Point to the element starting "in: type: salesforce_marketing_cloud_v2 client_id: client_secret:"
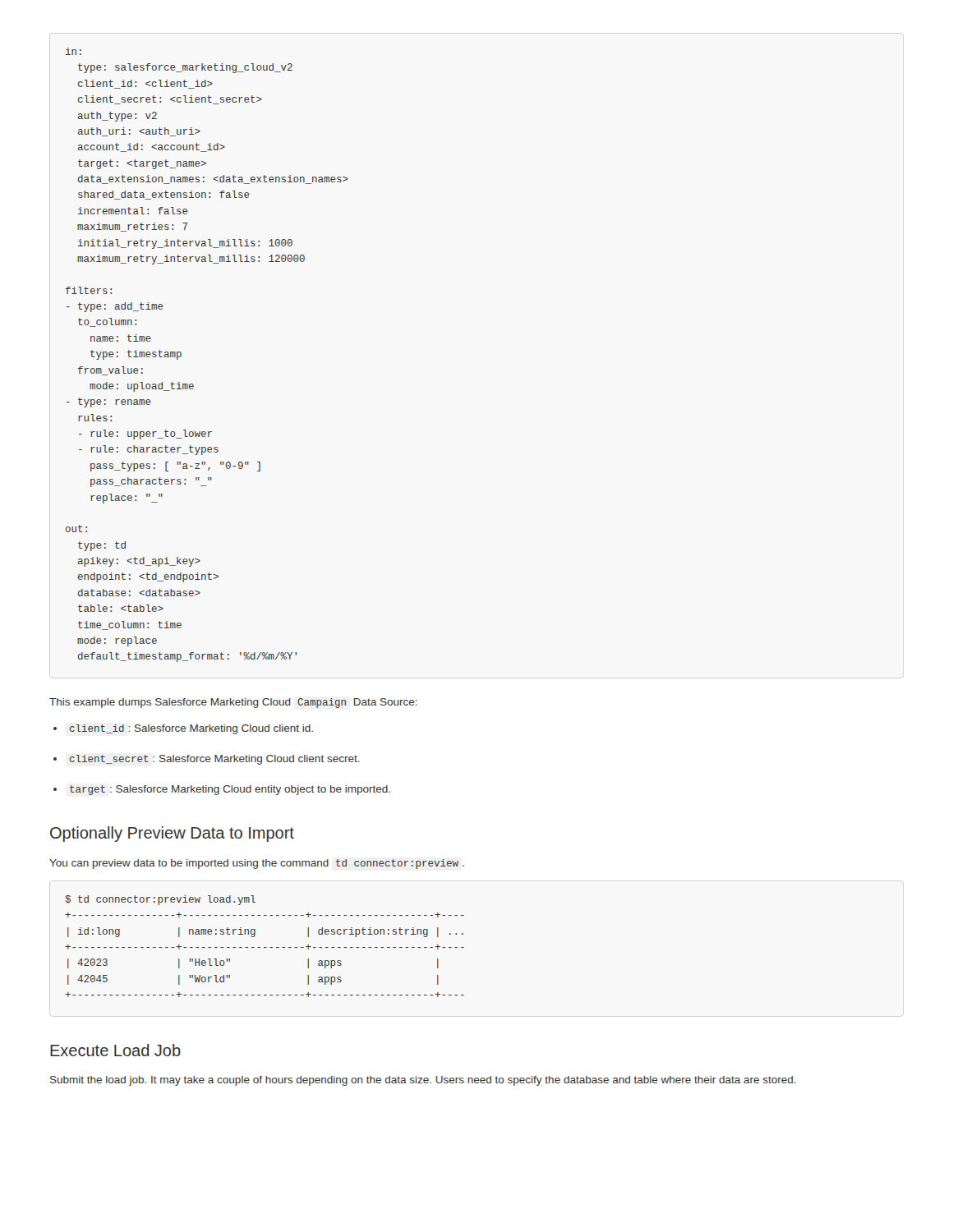Image resolution: width=953 pixels, height=1232 pixels. (x=74, y=51)
